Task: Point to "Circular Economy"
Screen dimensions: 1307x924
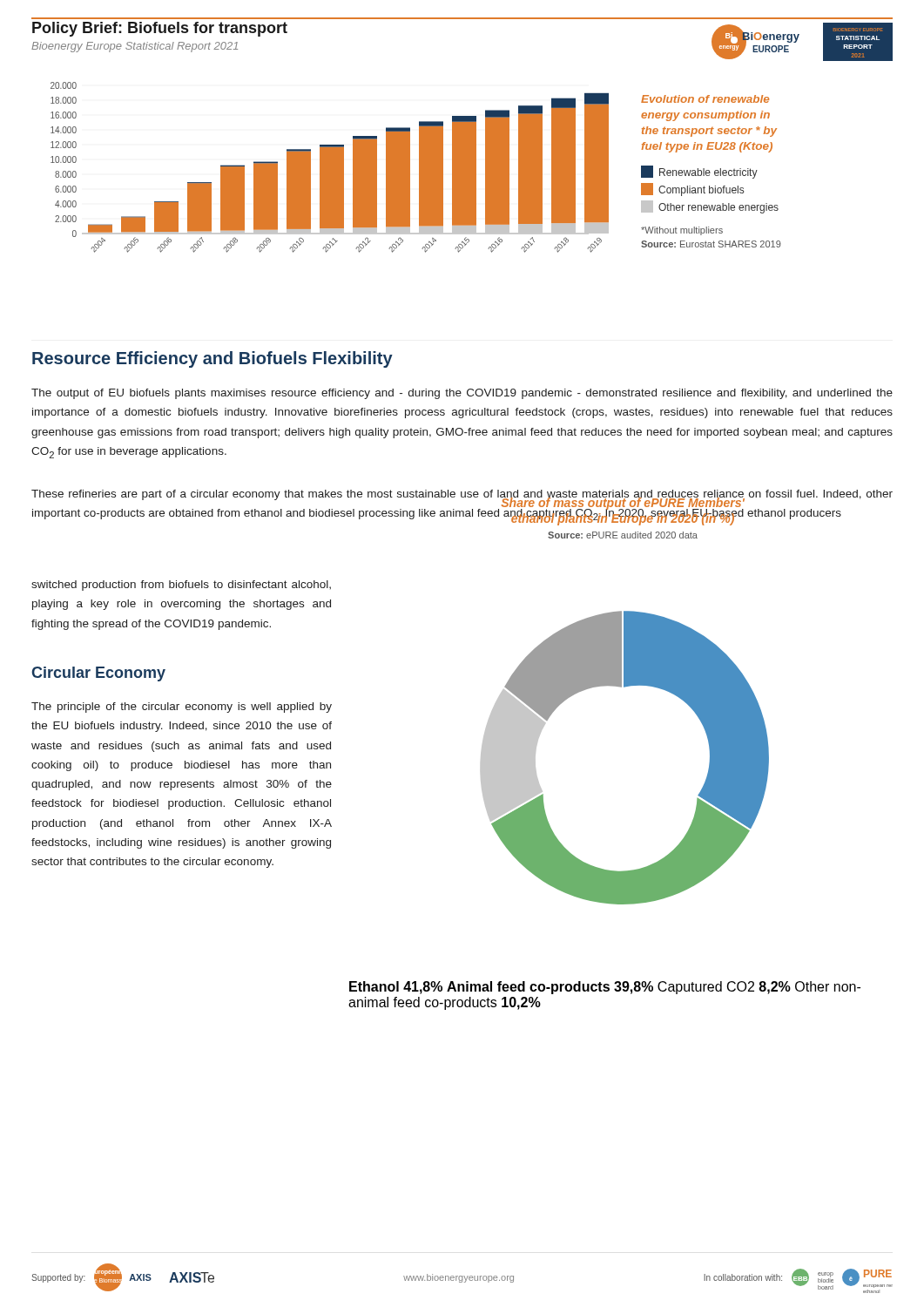Action: 98,673
